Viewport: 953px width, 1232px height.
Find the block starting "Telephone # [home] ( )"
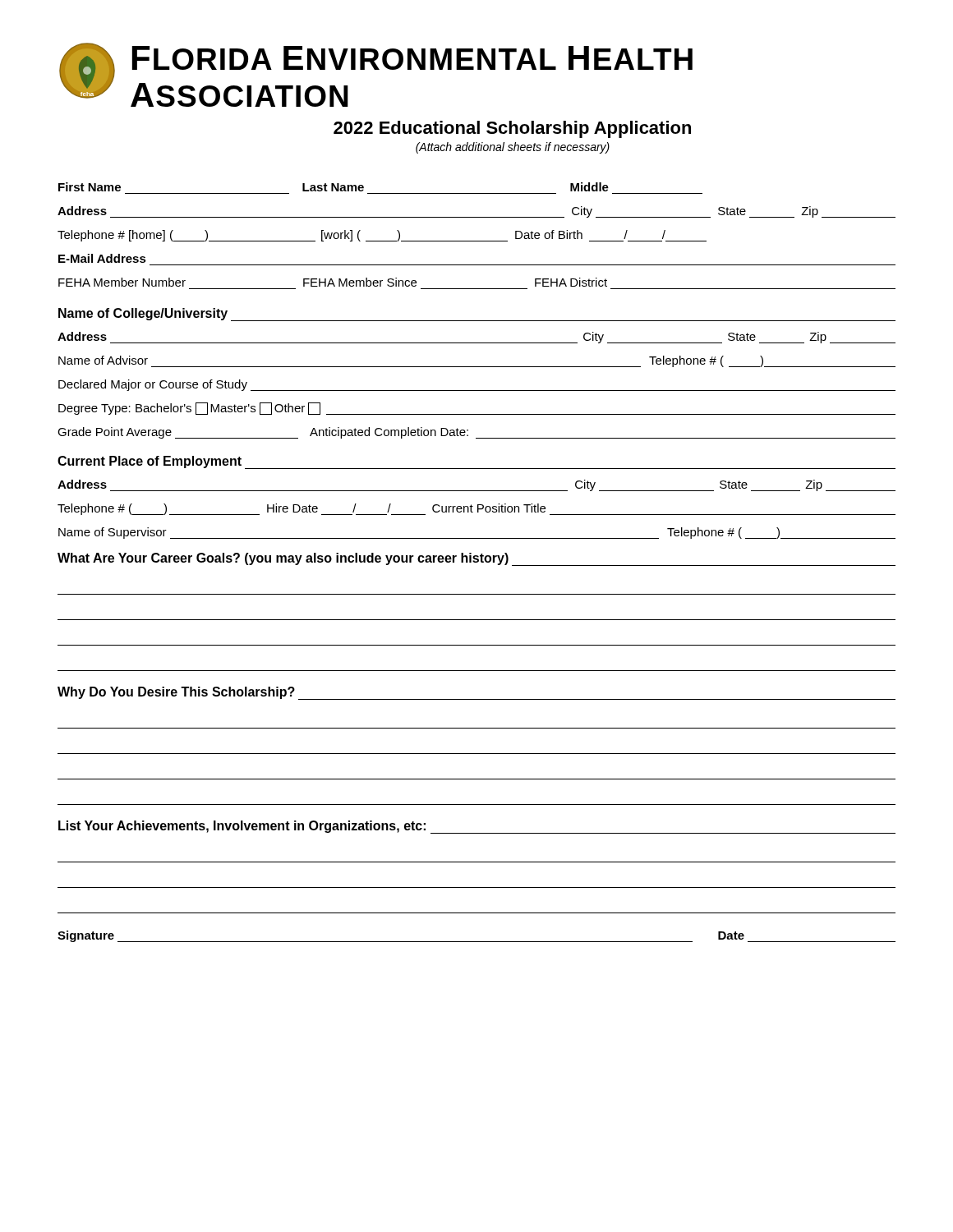tap(382, 233)
